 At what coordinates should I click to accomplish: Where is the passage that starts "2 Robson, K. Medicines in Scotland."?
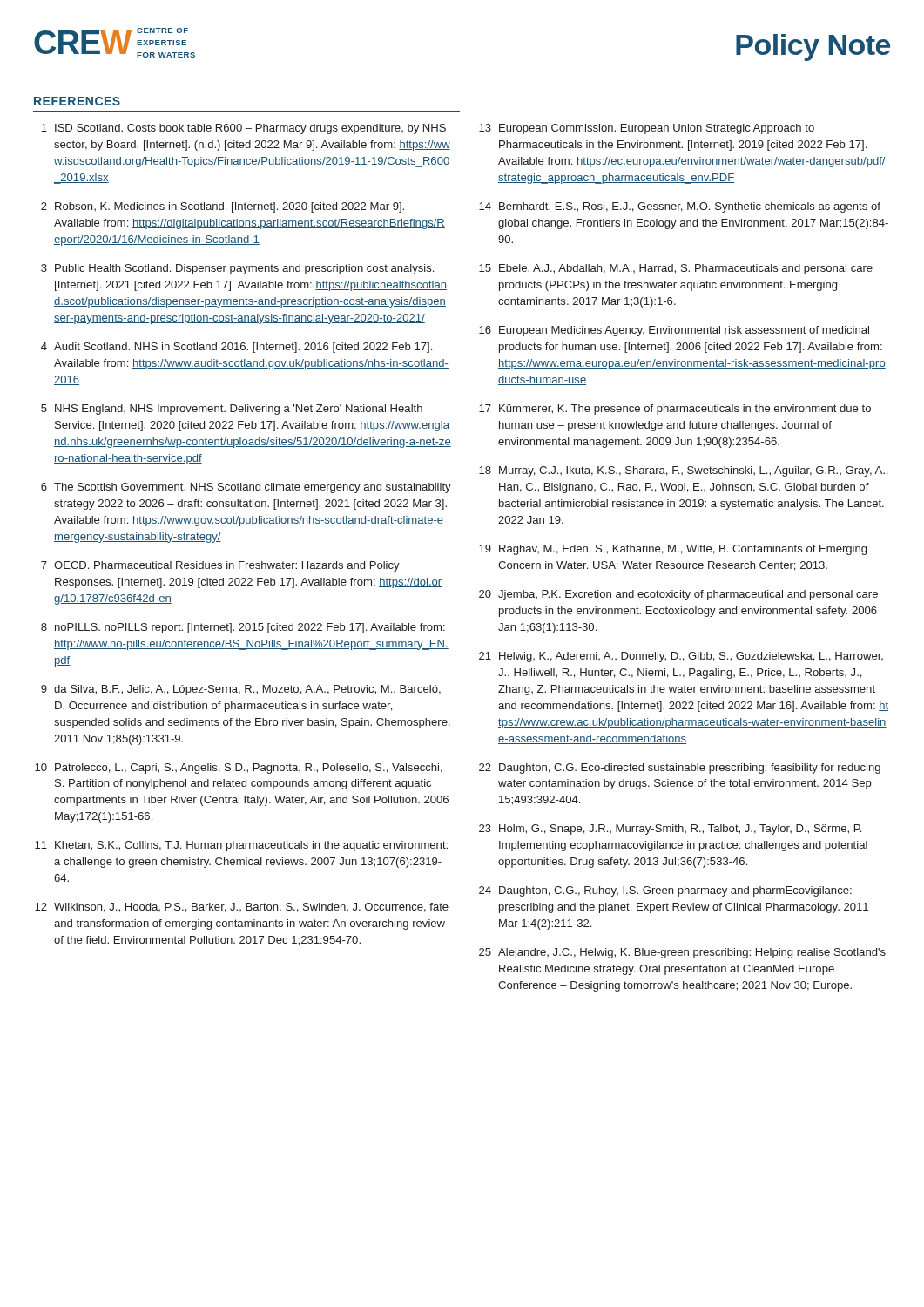tap(242, 223)
